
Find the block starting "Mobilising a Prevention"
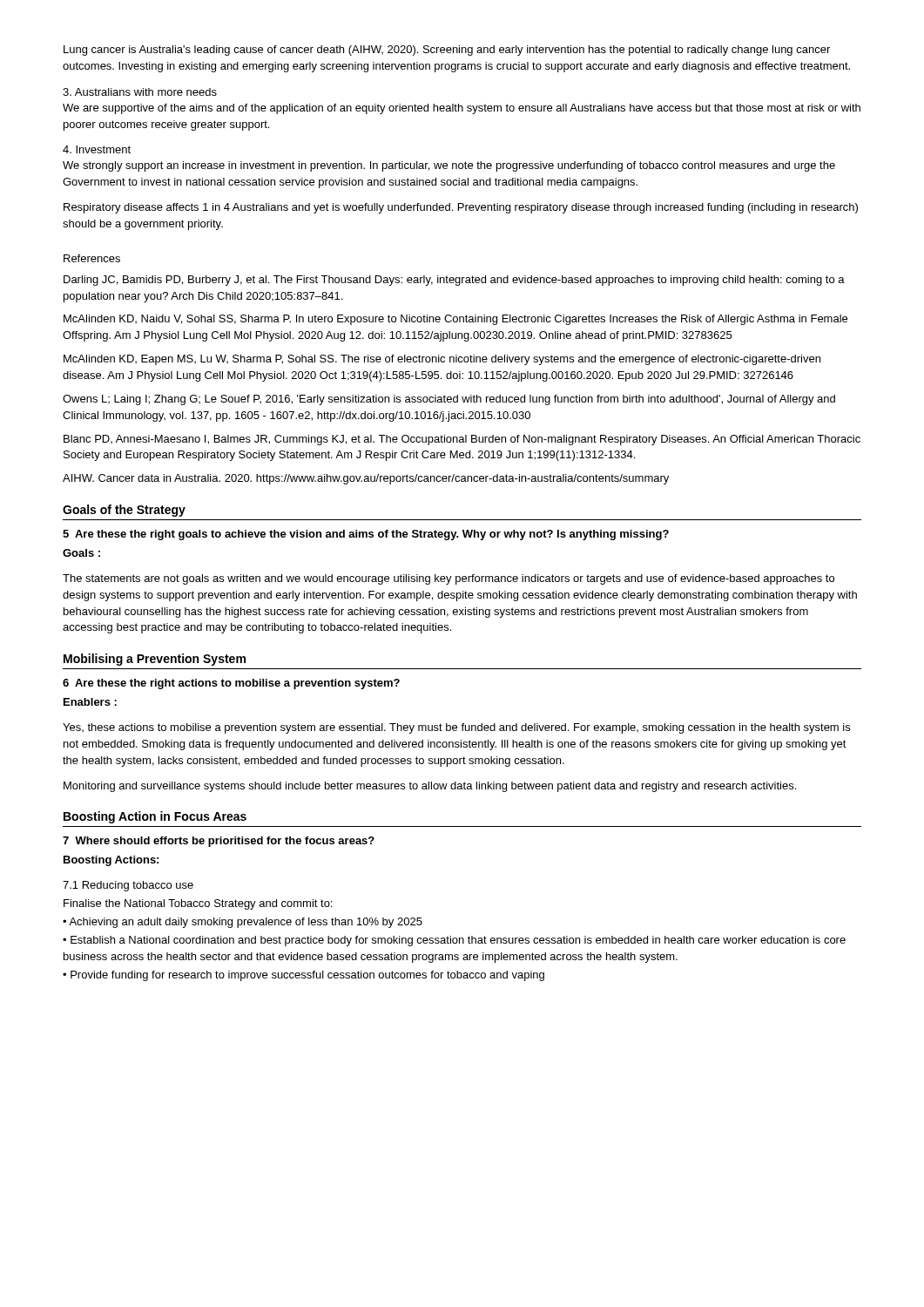pos(155,659)
